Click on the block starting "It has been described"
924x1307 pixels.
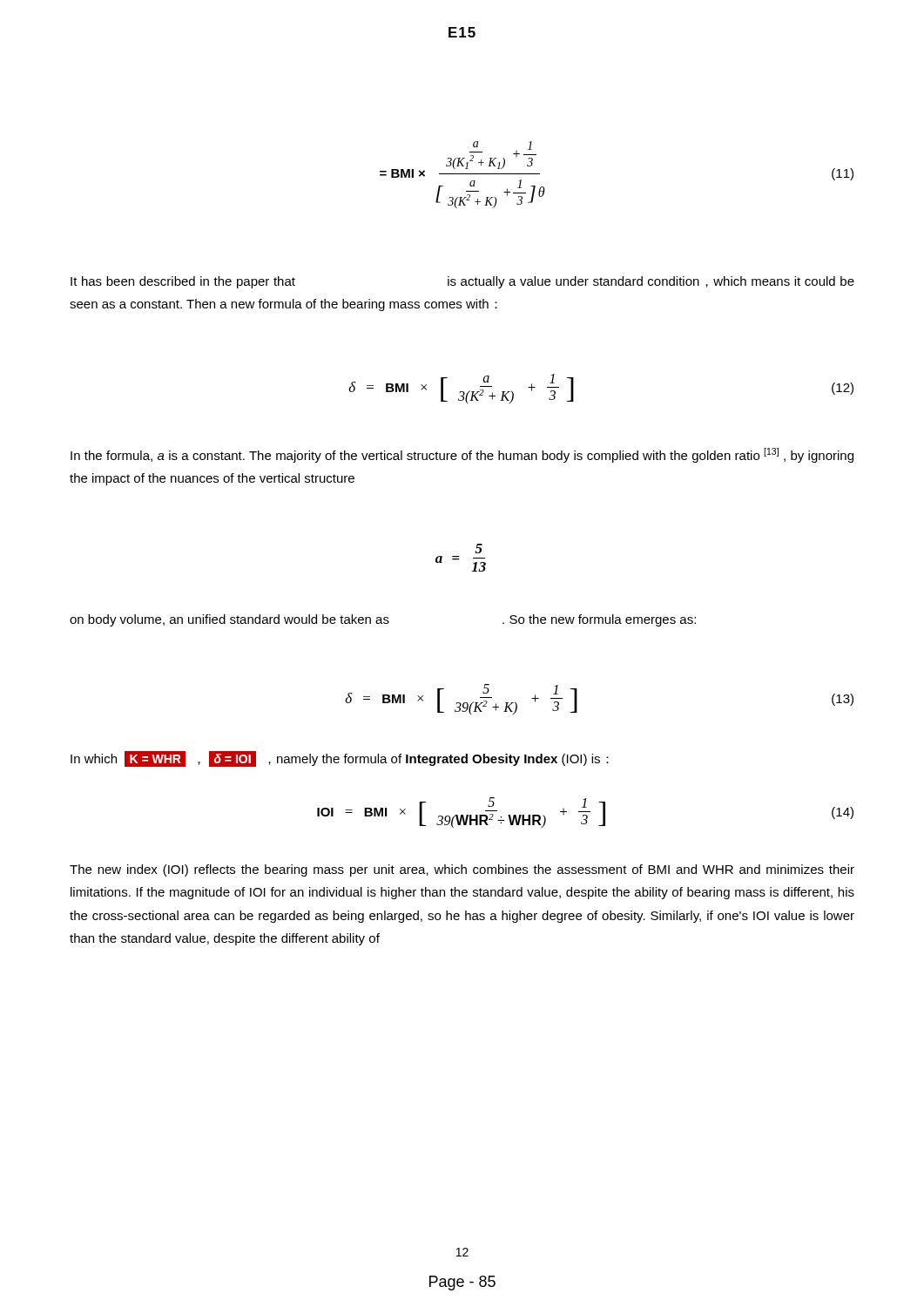click(462, 292)
